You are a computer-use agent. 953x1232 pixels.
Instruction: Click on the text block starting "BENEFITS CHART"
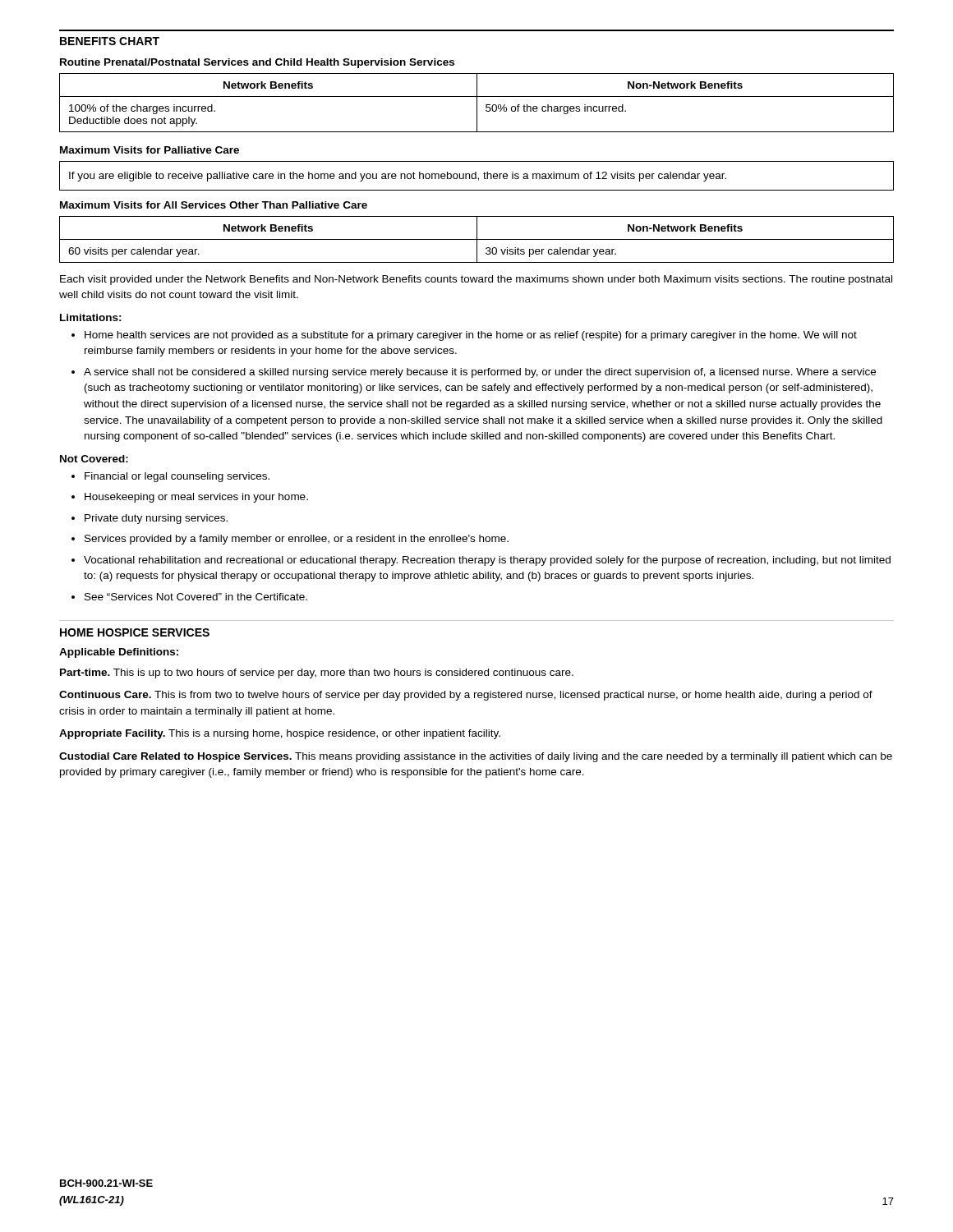click(x=476, y=41)
